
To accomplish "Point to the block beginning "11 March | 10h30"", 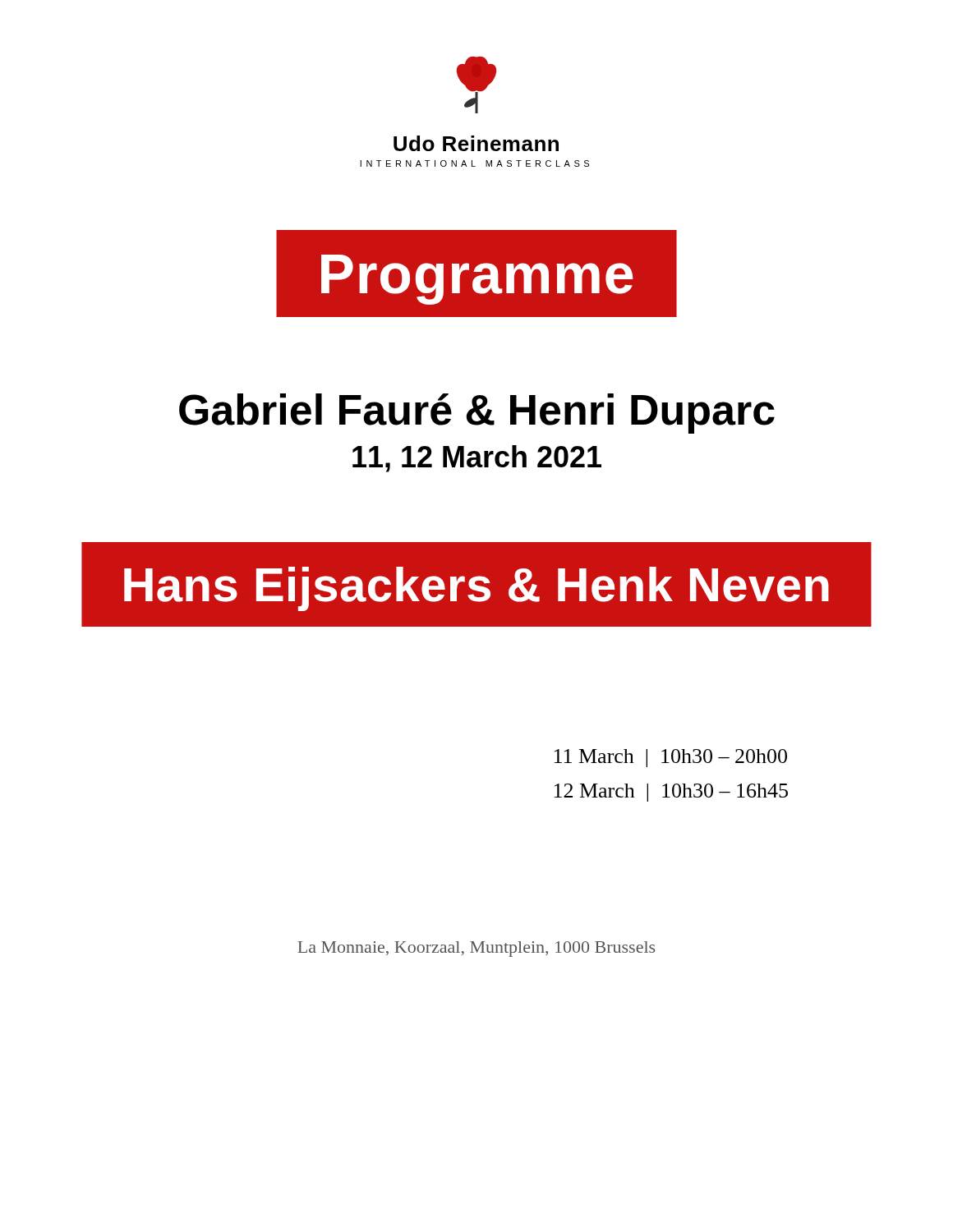I will 671,773.
